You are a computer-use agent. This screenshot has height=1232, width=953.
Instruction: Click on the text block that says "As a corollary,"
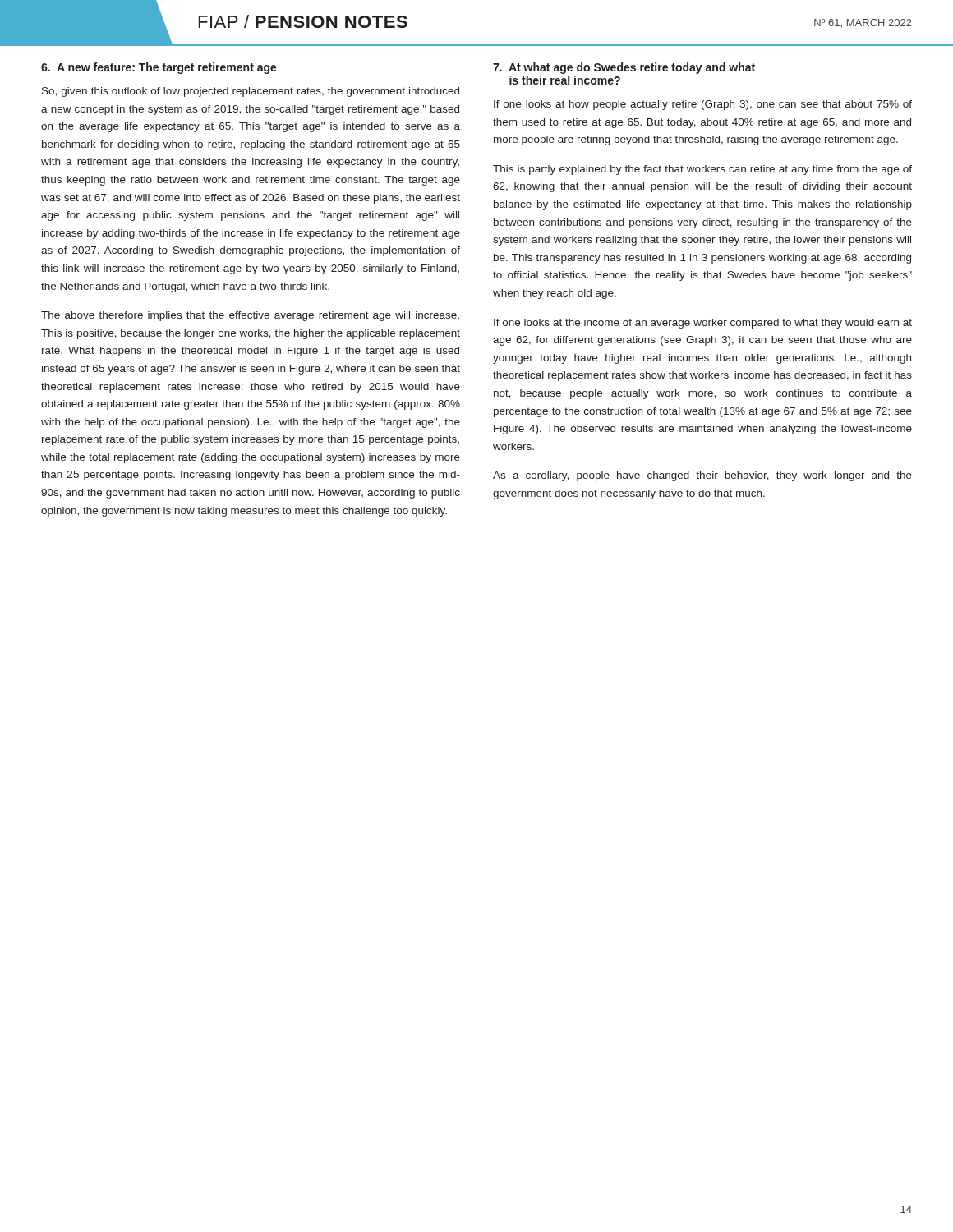click(x=702, y=484)
